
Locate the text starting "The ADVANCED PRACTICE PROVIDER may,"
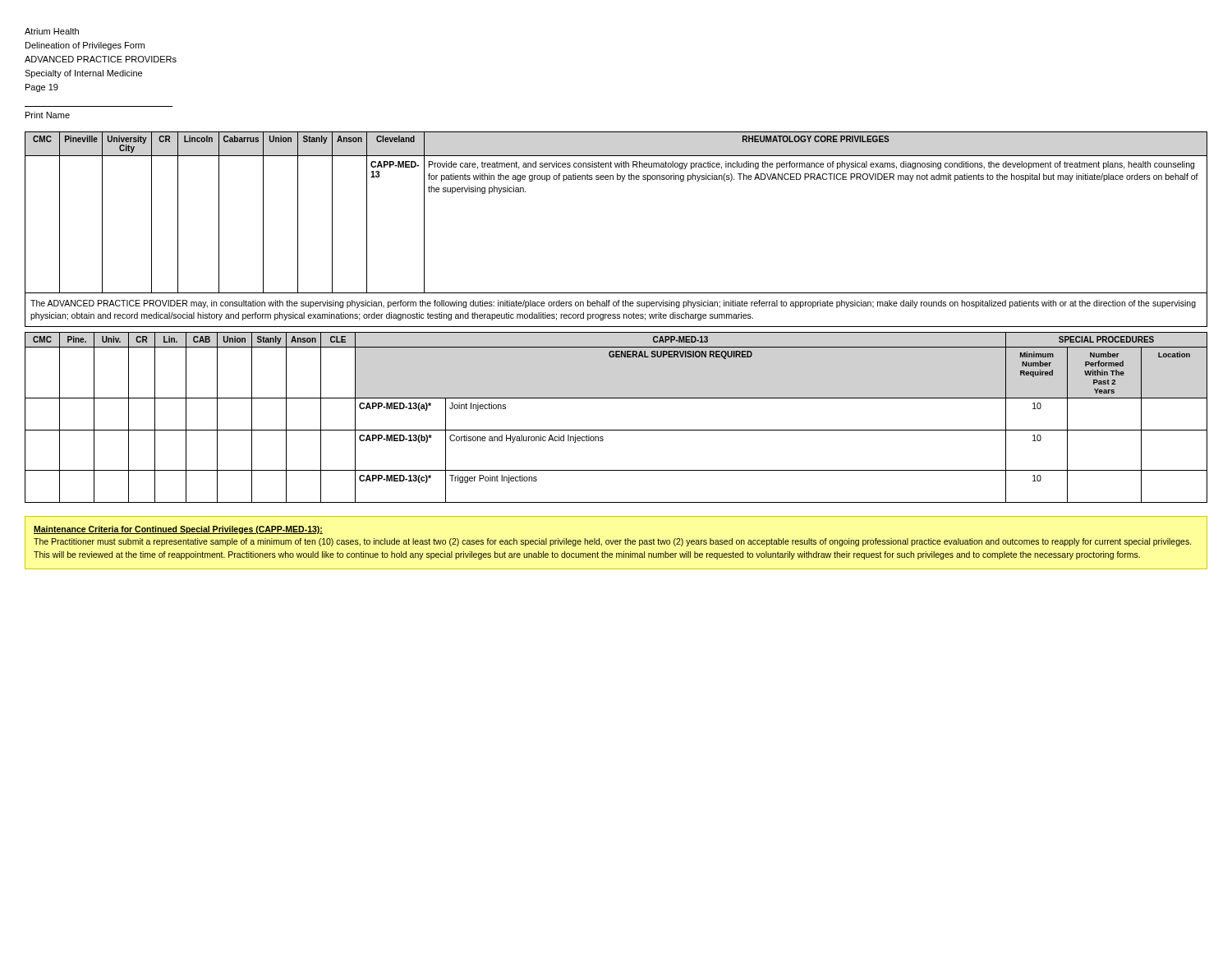point(613,309)
